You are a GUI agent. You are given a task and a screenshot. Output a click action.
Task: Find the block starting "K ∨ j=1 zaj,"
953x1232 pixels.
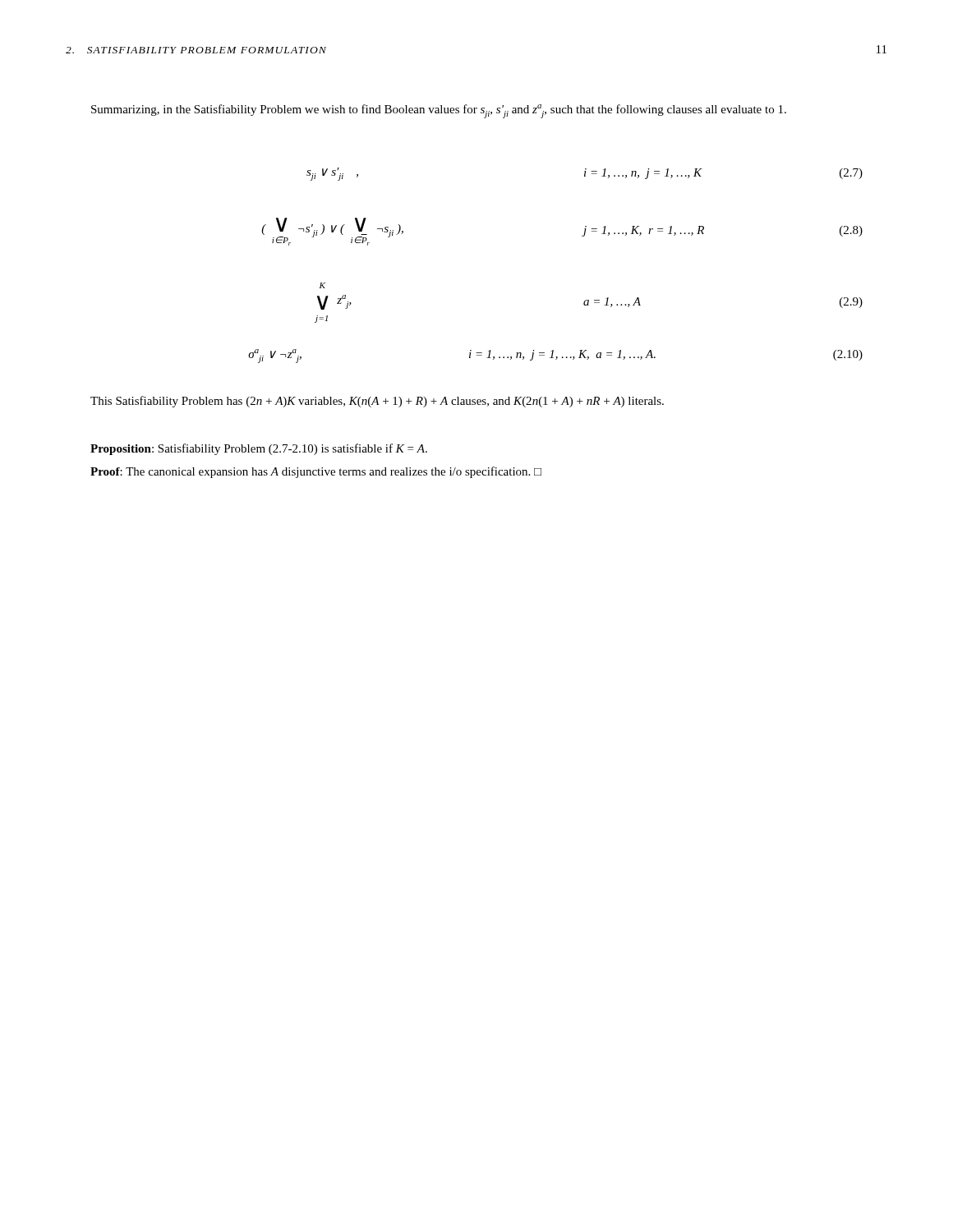coord(322,285)
